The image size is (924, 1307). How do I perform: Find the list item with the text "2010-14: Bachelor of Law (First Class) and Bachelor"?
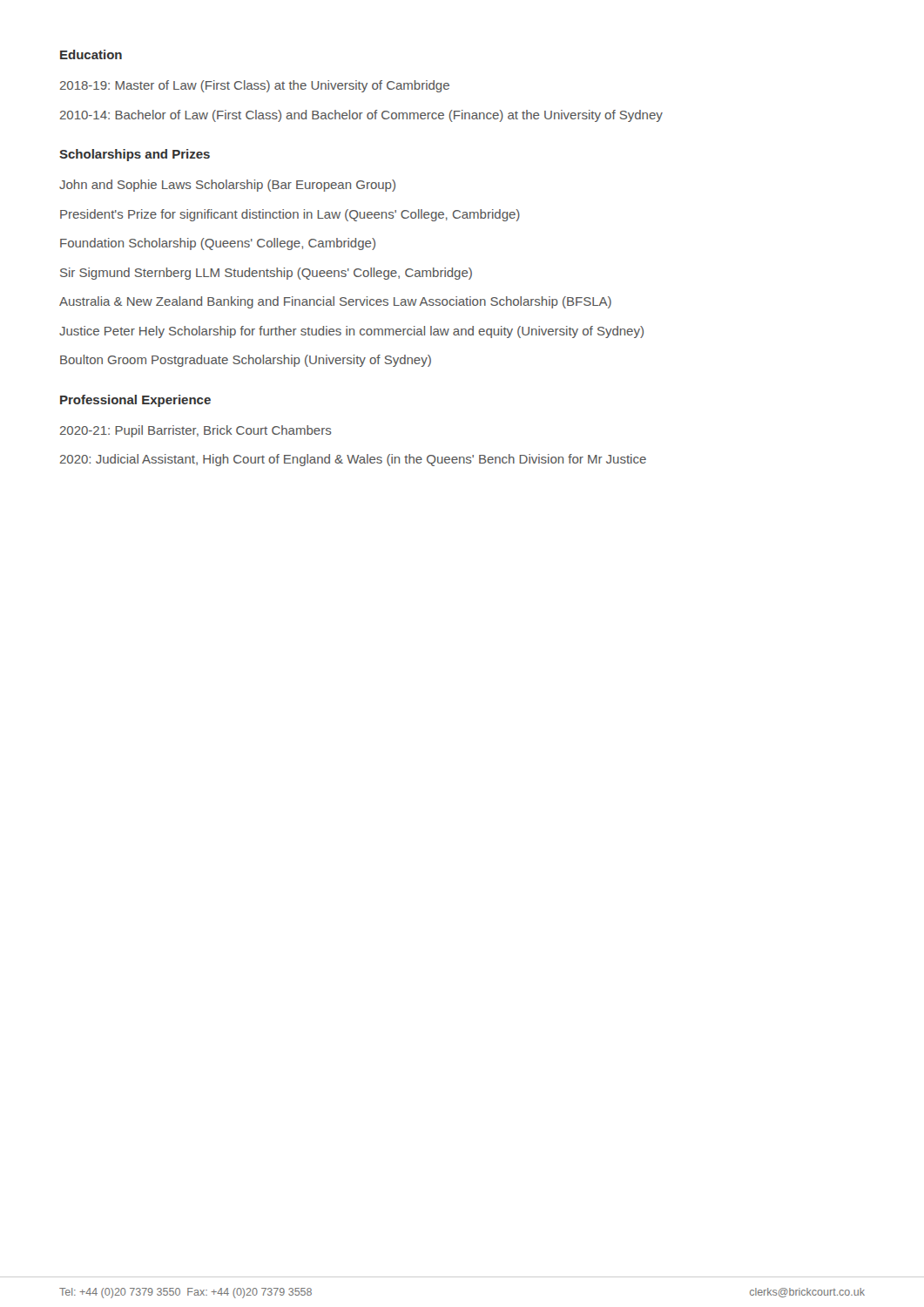361,114
